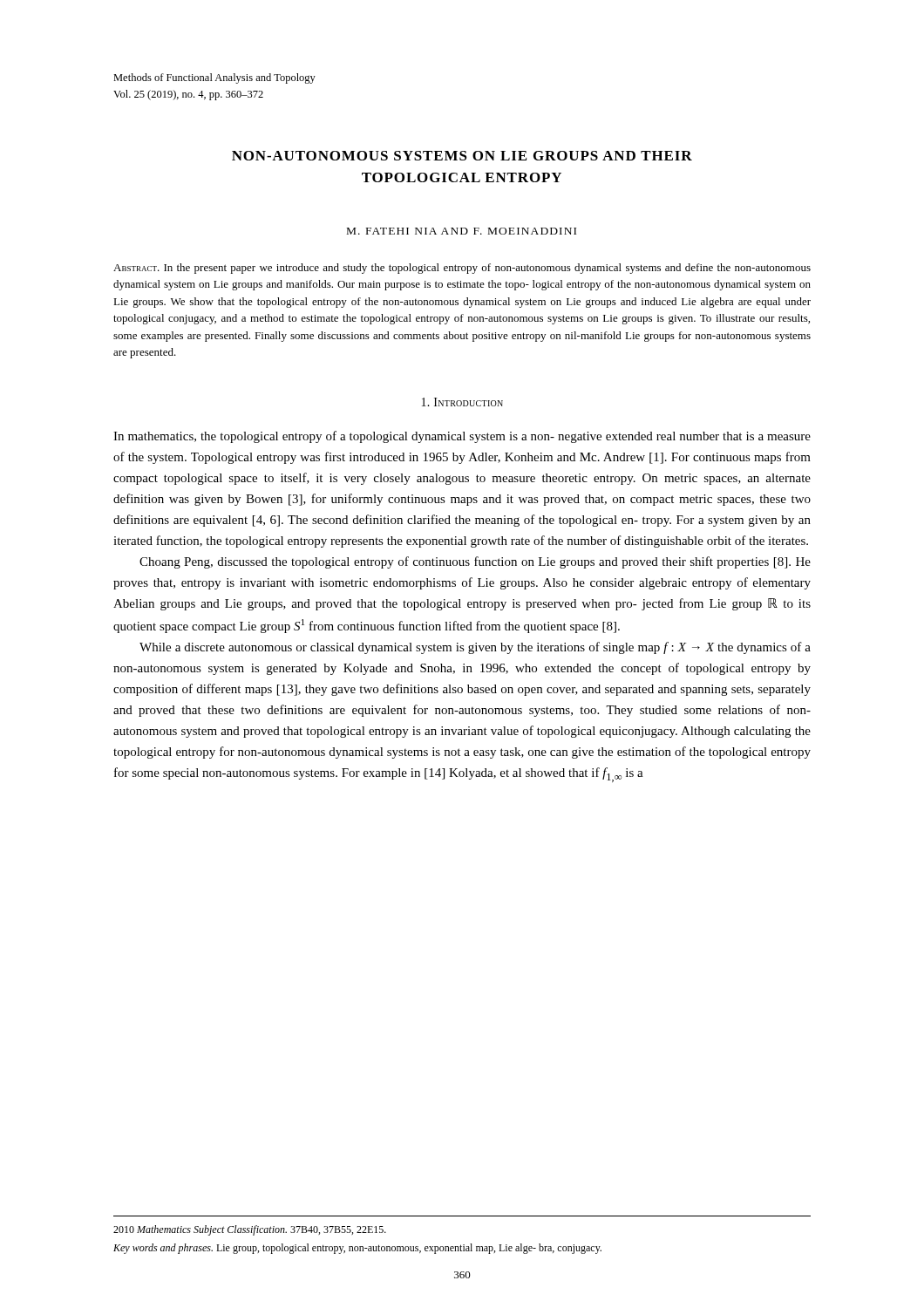Viewport: 924px width, 1308px height.
Task: Where is the passage that starts "Choang Peng, discussed the topological entropy of continuous"?
Action: [x=462, y=593]
